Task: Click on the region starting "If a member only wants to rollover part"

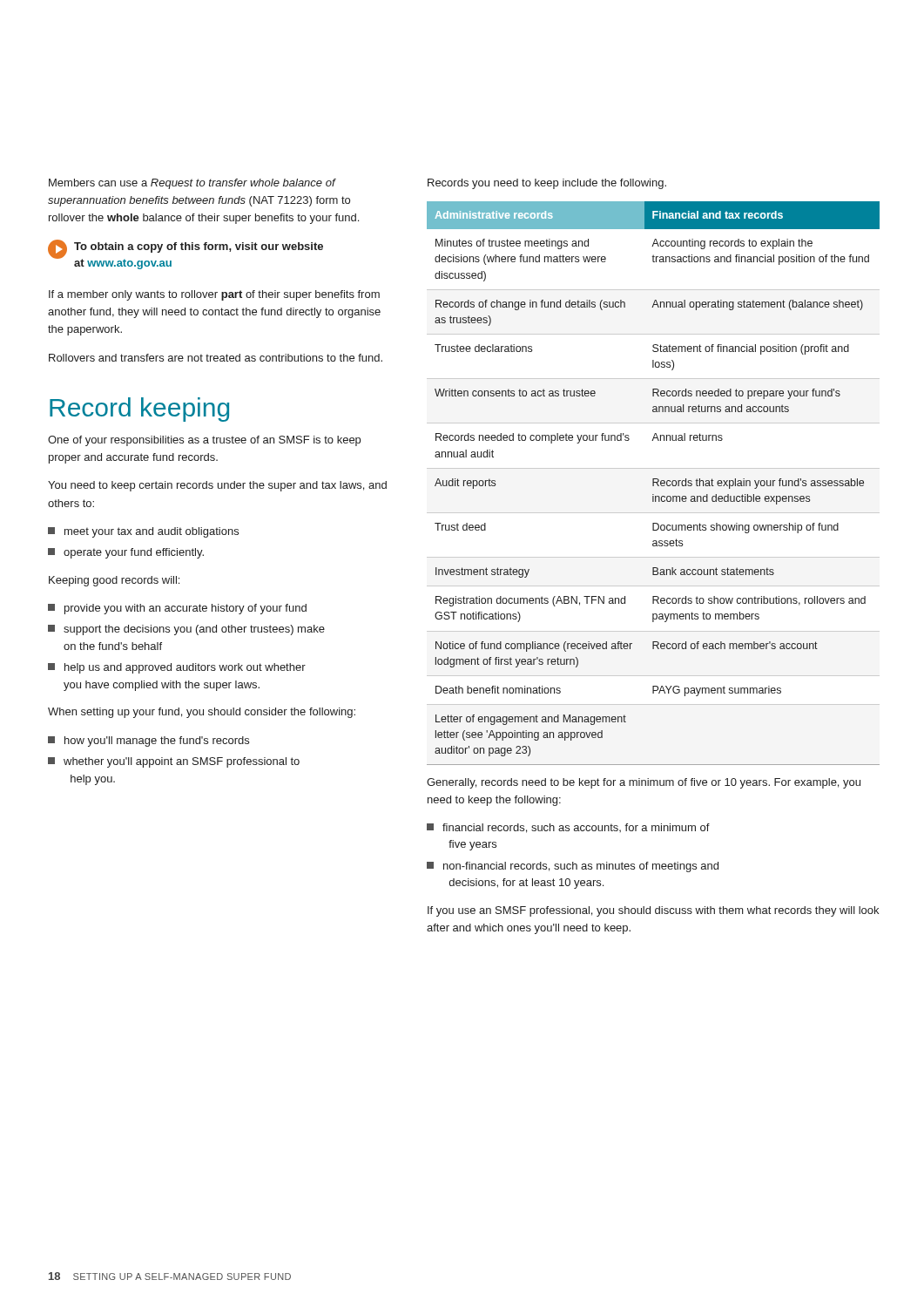Action: 214,312
